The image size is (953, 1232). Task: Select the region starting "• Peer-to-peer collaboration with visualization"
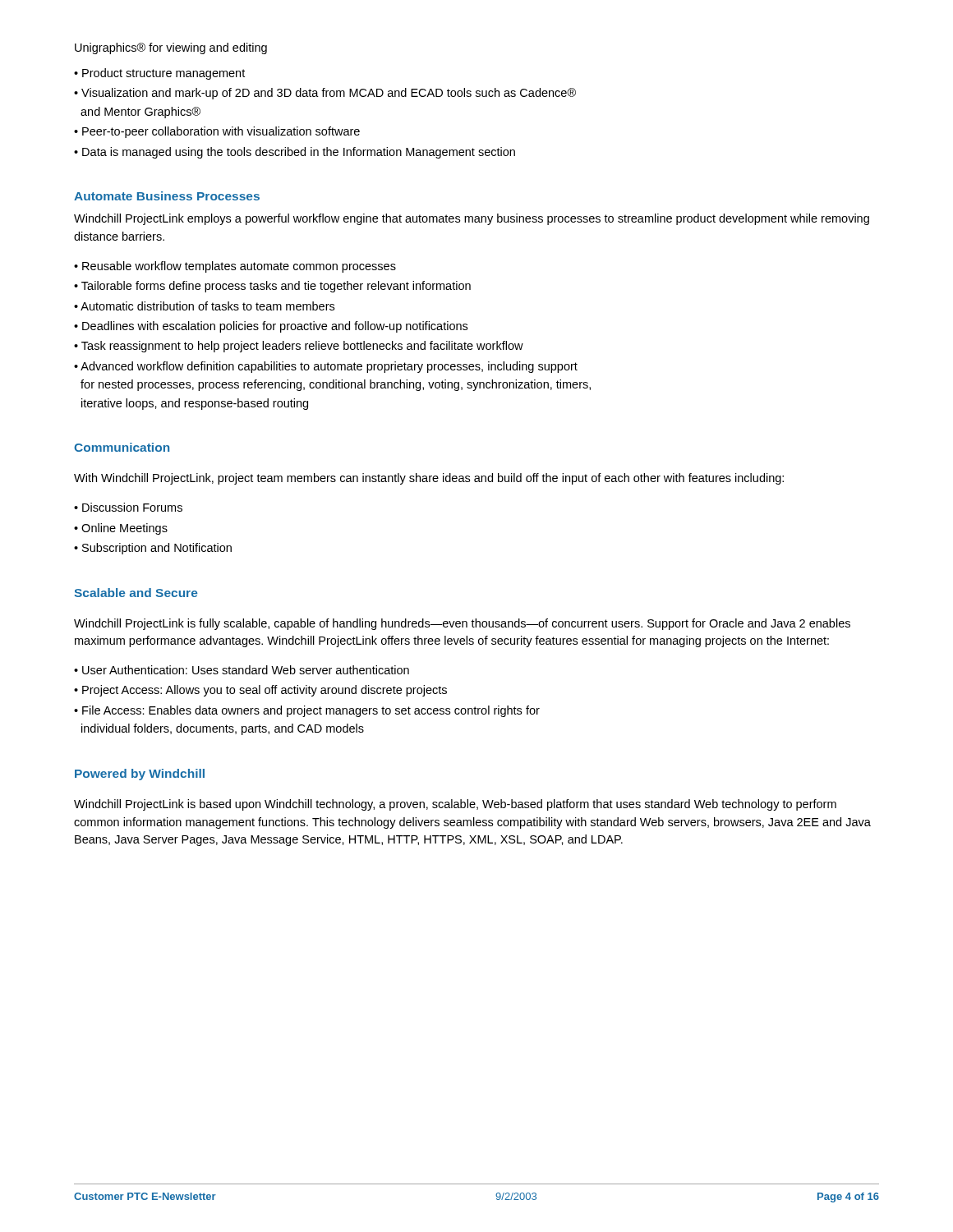[x=217, y=132]
